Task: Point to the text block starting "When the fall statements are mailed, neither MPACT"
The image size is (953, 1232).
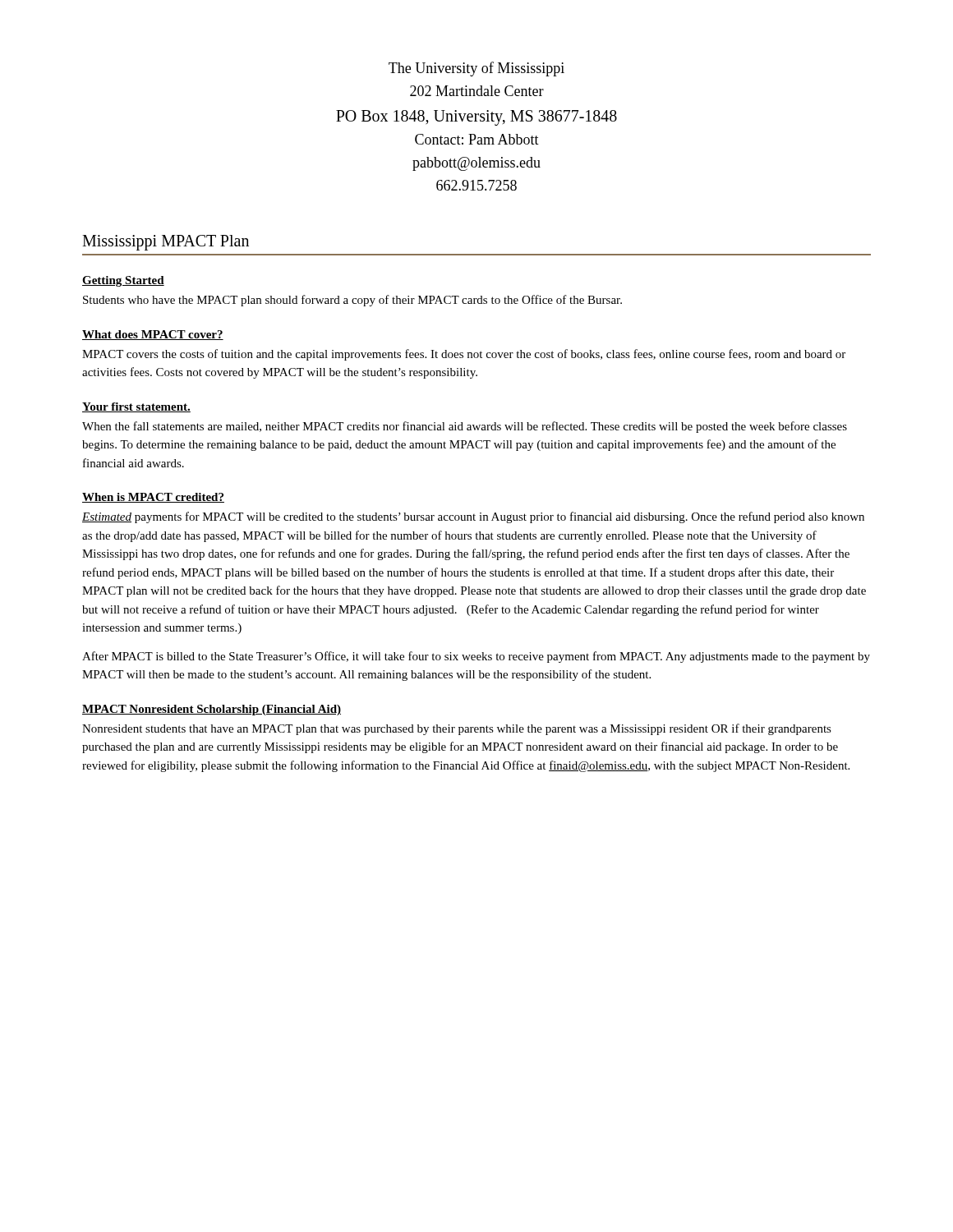Action: (x=476, y=445)
